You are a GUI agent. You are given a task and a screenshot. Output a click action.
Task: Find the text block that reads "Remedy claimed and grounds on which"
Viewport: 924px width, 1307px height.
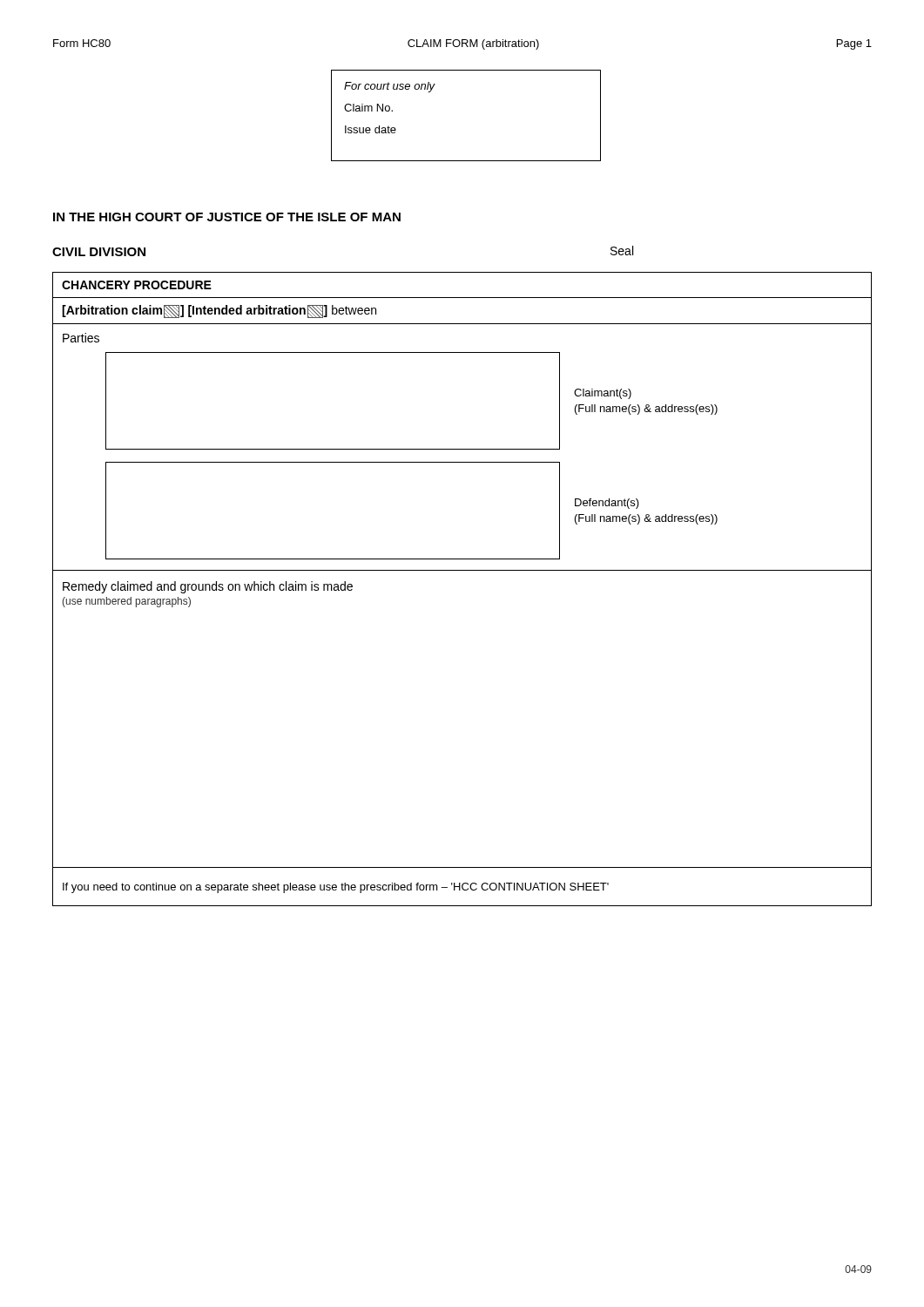208,586
